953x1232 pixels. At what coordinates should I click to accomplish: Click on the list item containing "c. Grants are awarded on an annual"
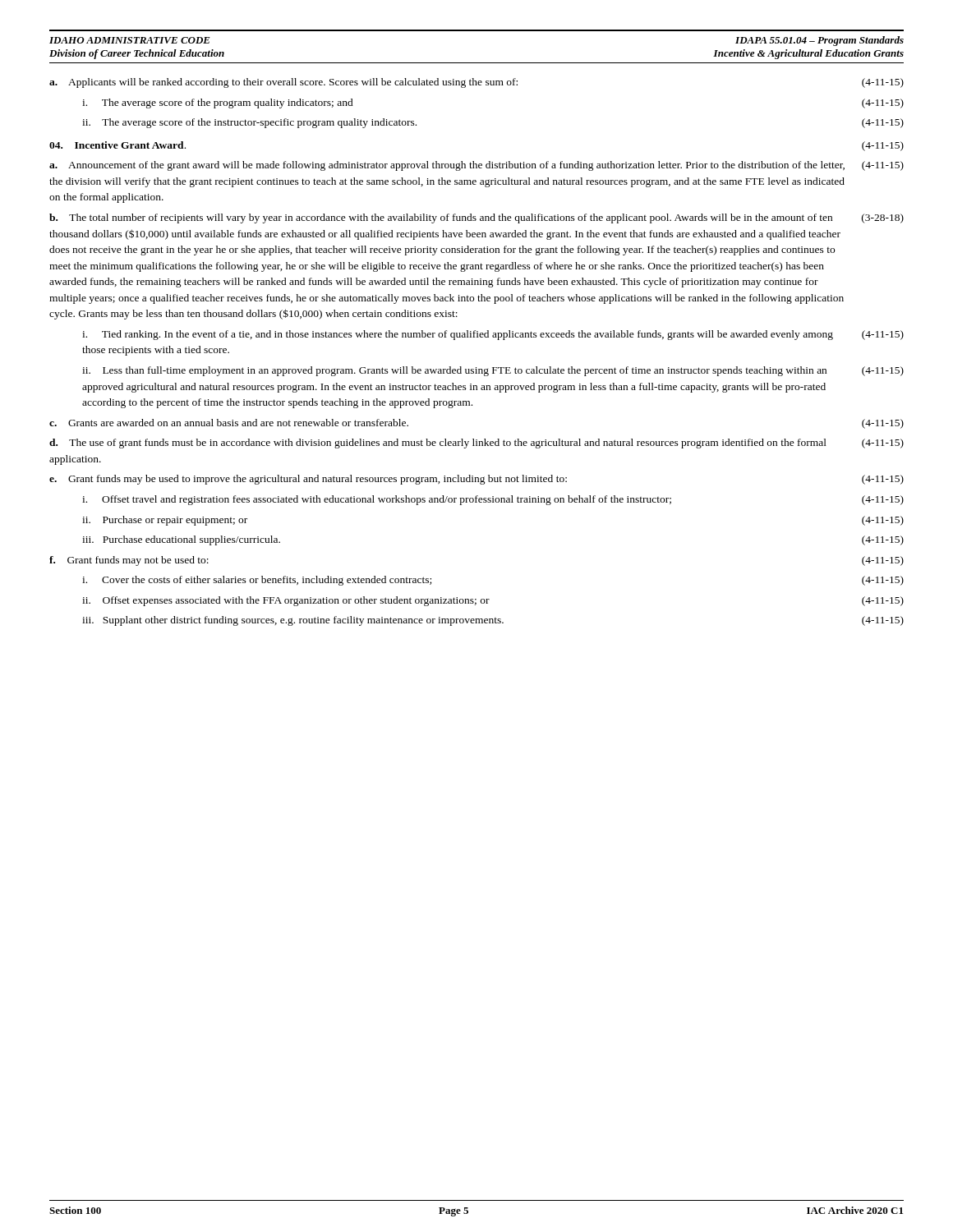(236, 423)
